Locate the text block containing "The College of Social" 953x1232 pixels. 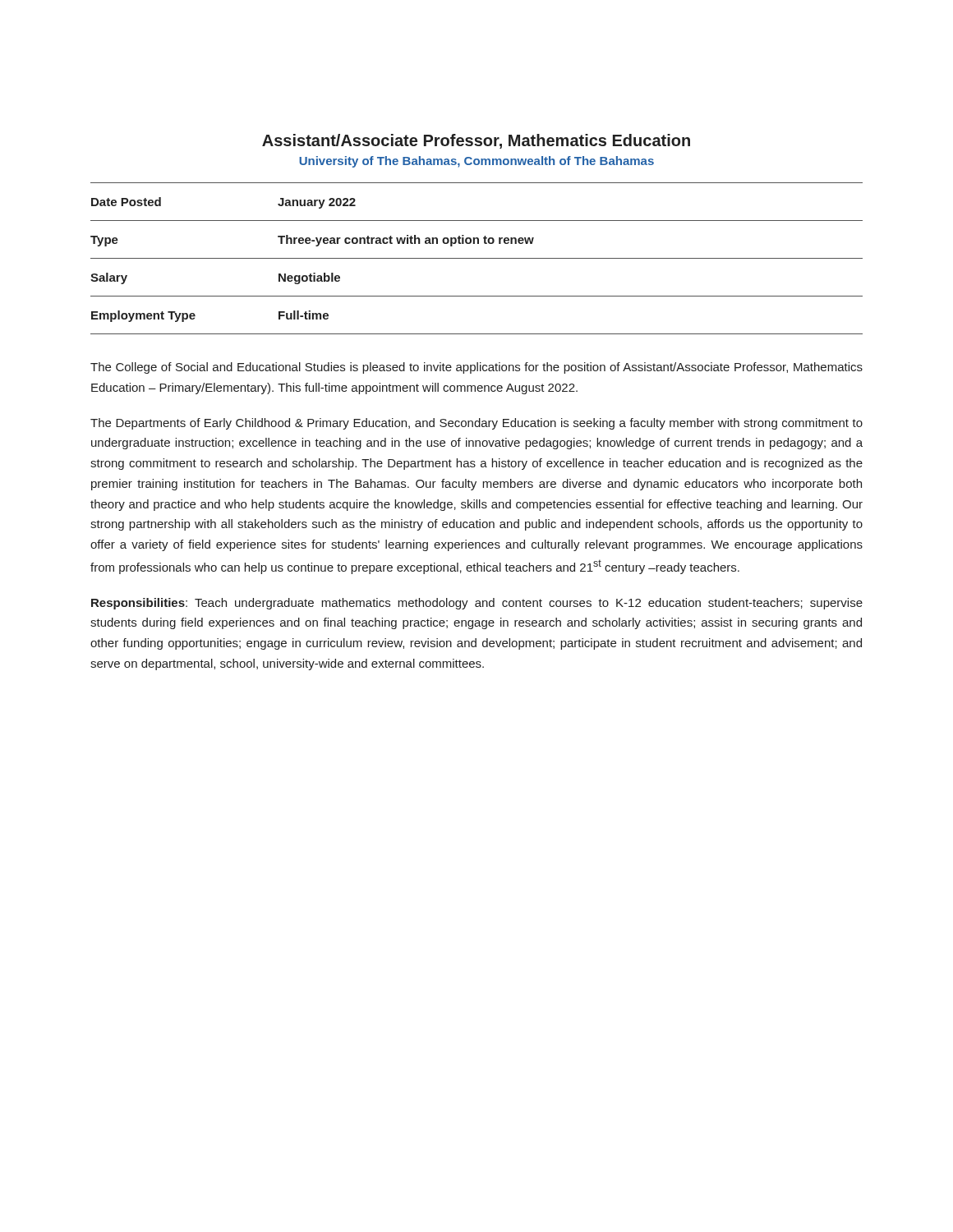coord(476,377)
